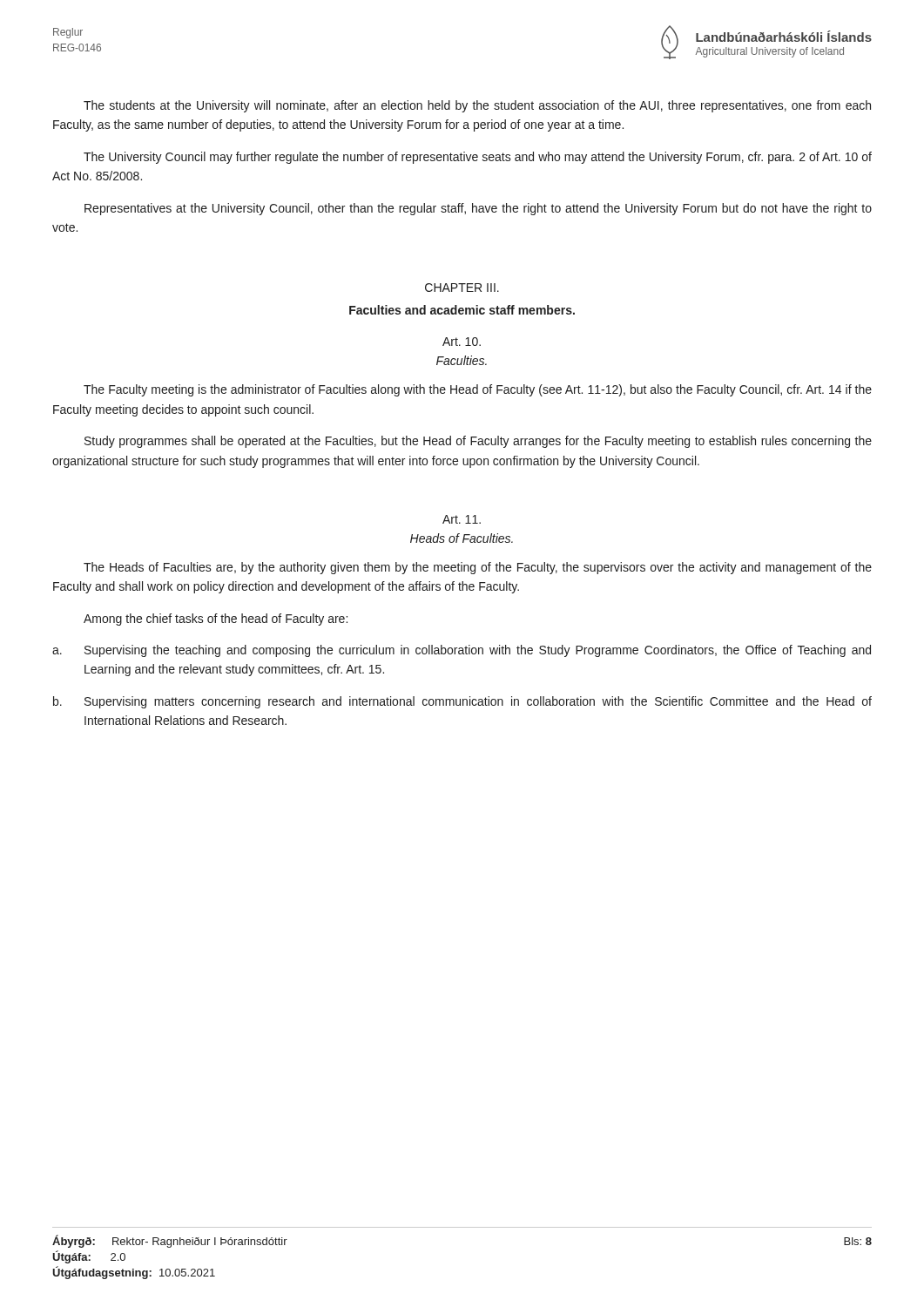Click on the section header containing "CHAPTER III."

[462, 288]
